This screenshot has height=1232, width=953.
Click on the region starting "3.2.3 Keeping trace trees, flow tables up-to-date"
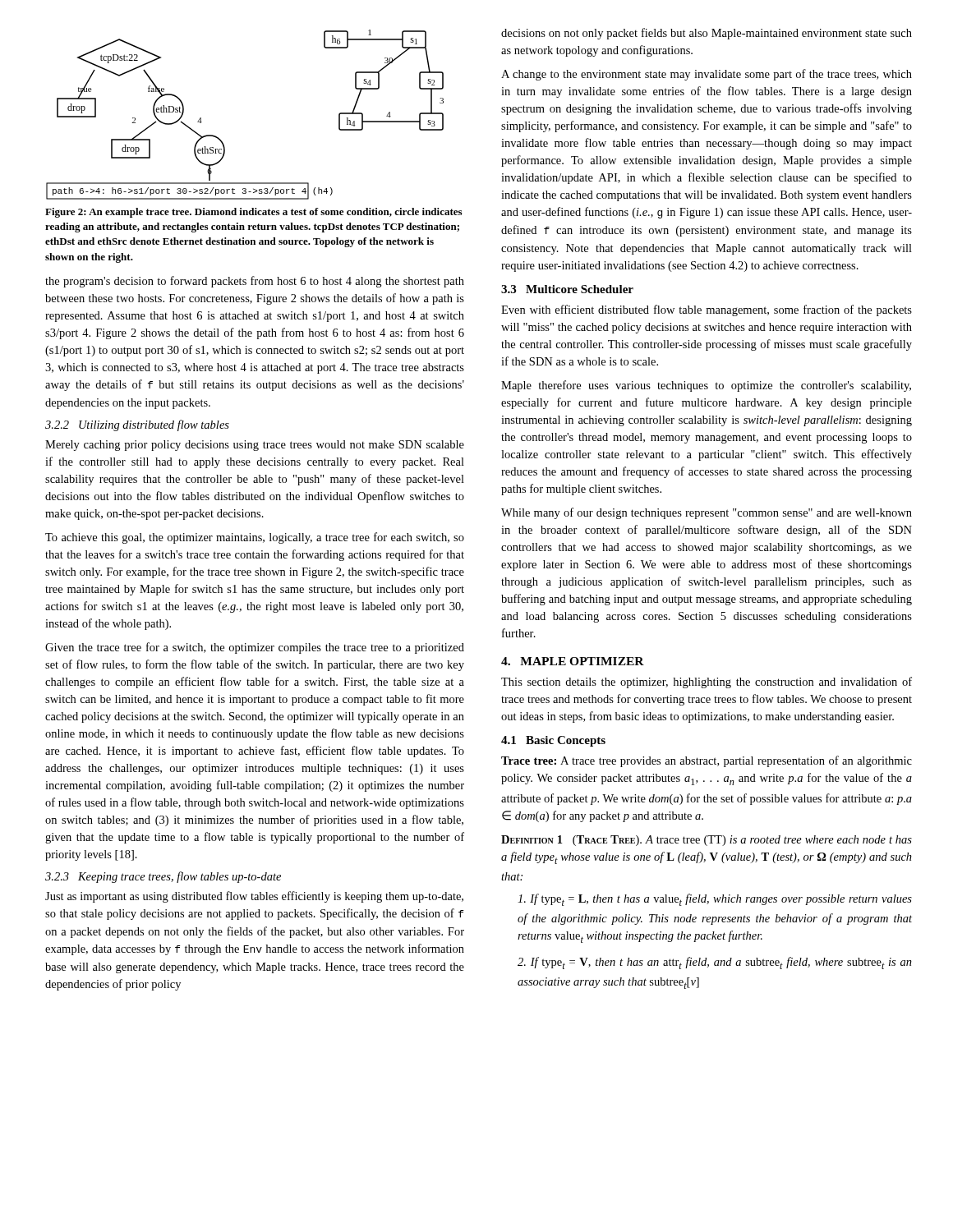pos(163,876)
